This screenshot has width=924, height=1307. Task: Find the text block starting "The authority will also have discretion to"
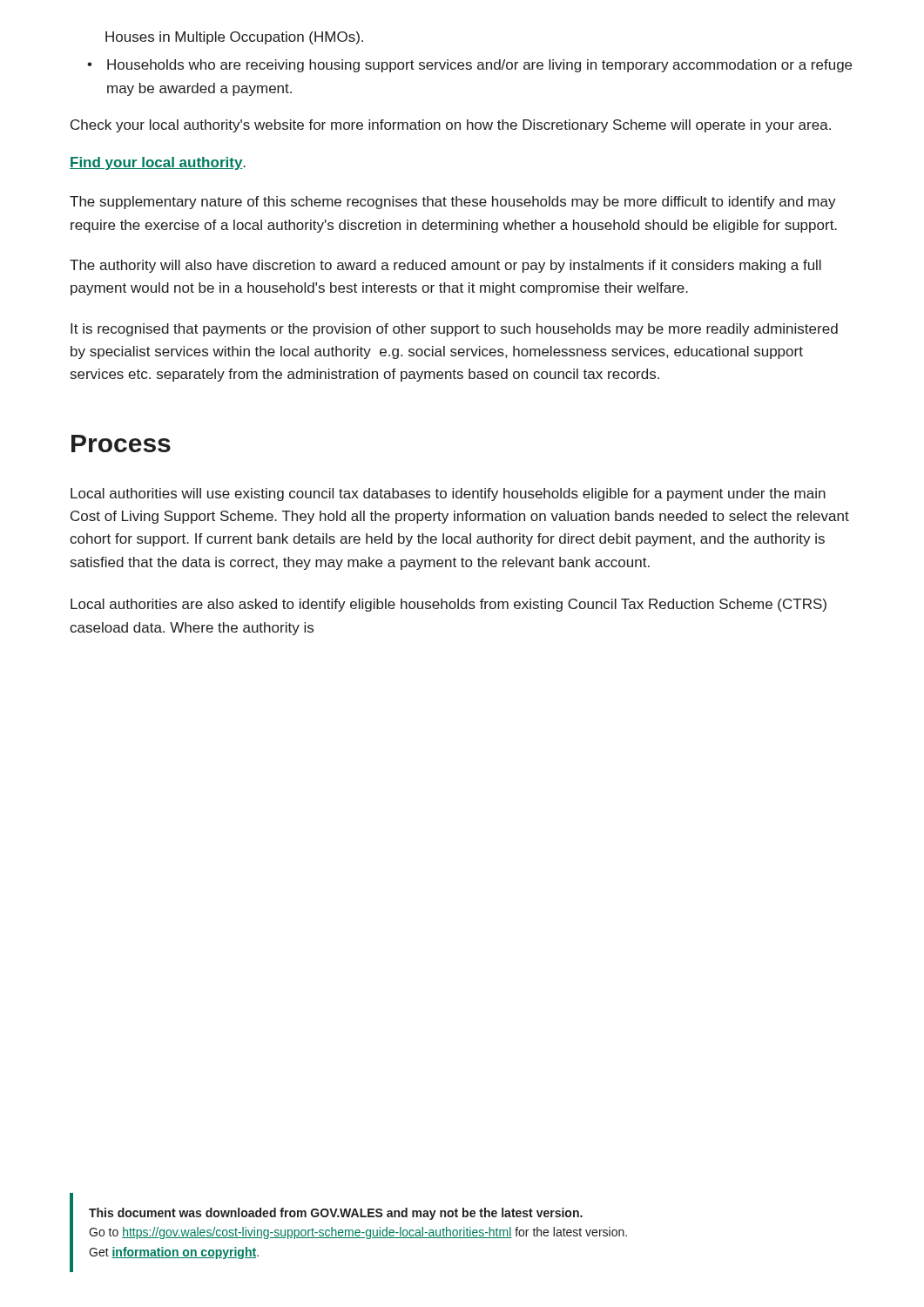pos(446,277)
